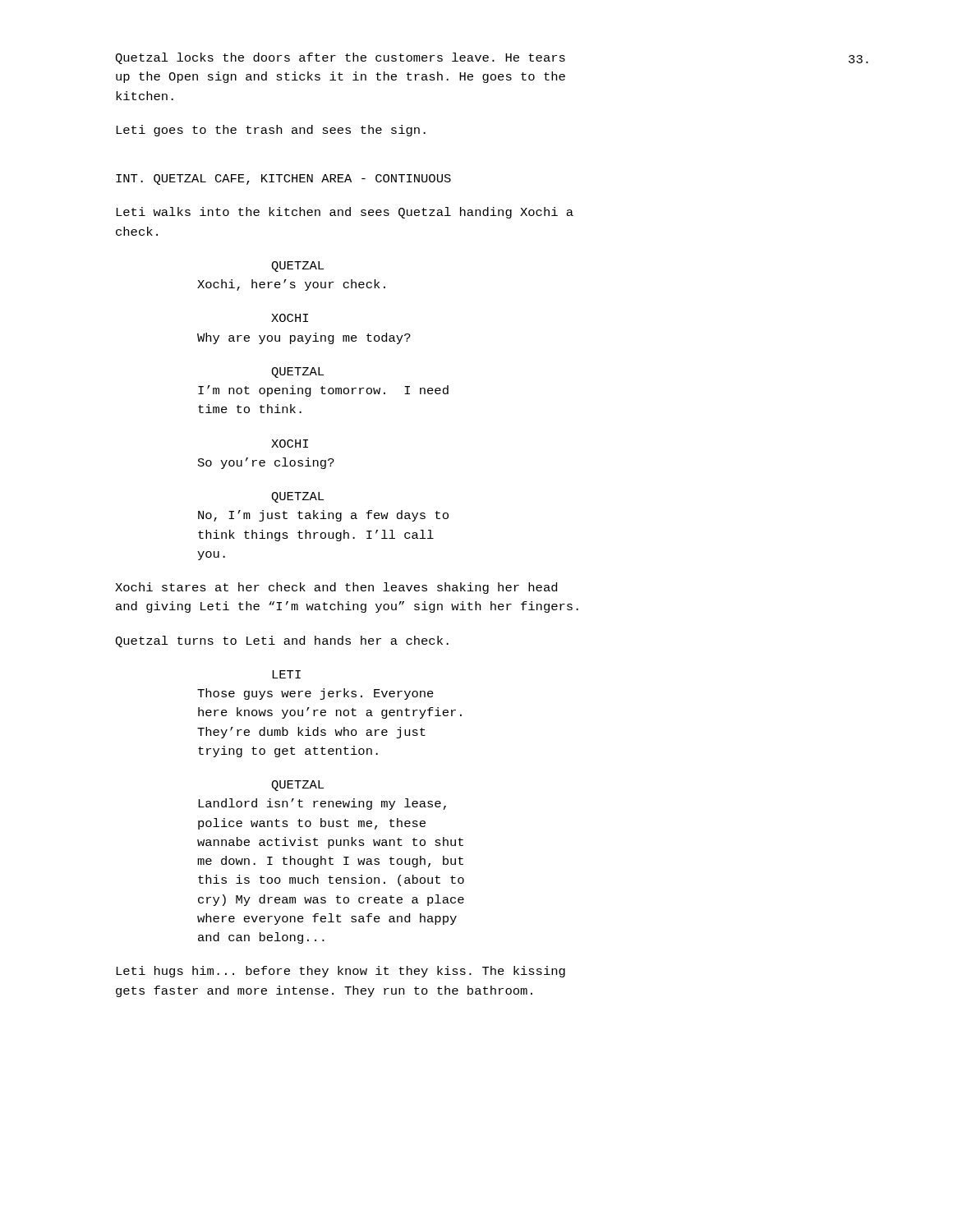Select the block starting "QUETZAL No, I’m"
This screenshot has height=1232, width=953.
(444, 526)
